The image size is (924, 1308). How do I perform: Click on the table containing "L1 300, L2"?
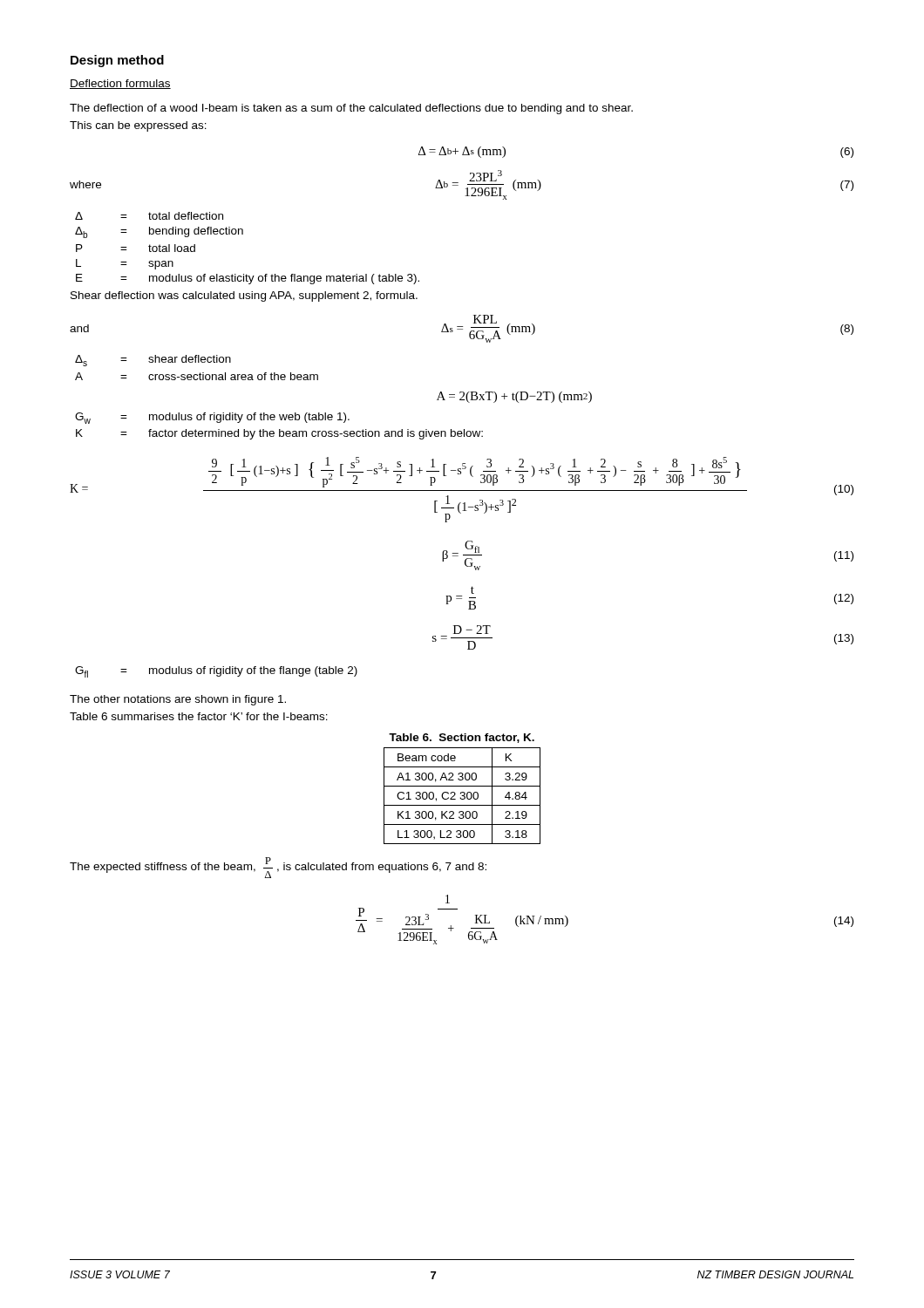462,796
